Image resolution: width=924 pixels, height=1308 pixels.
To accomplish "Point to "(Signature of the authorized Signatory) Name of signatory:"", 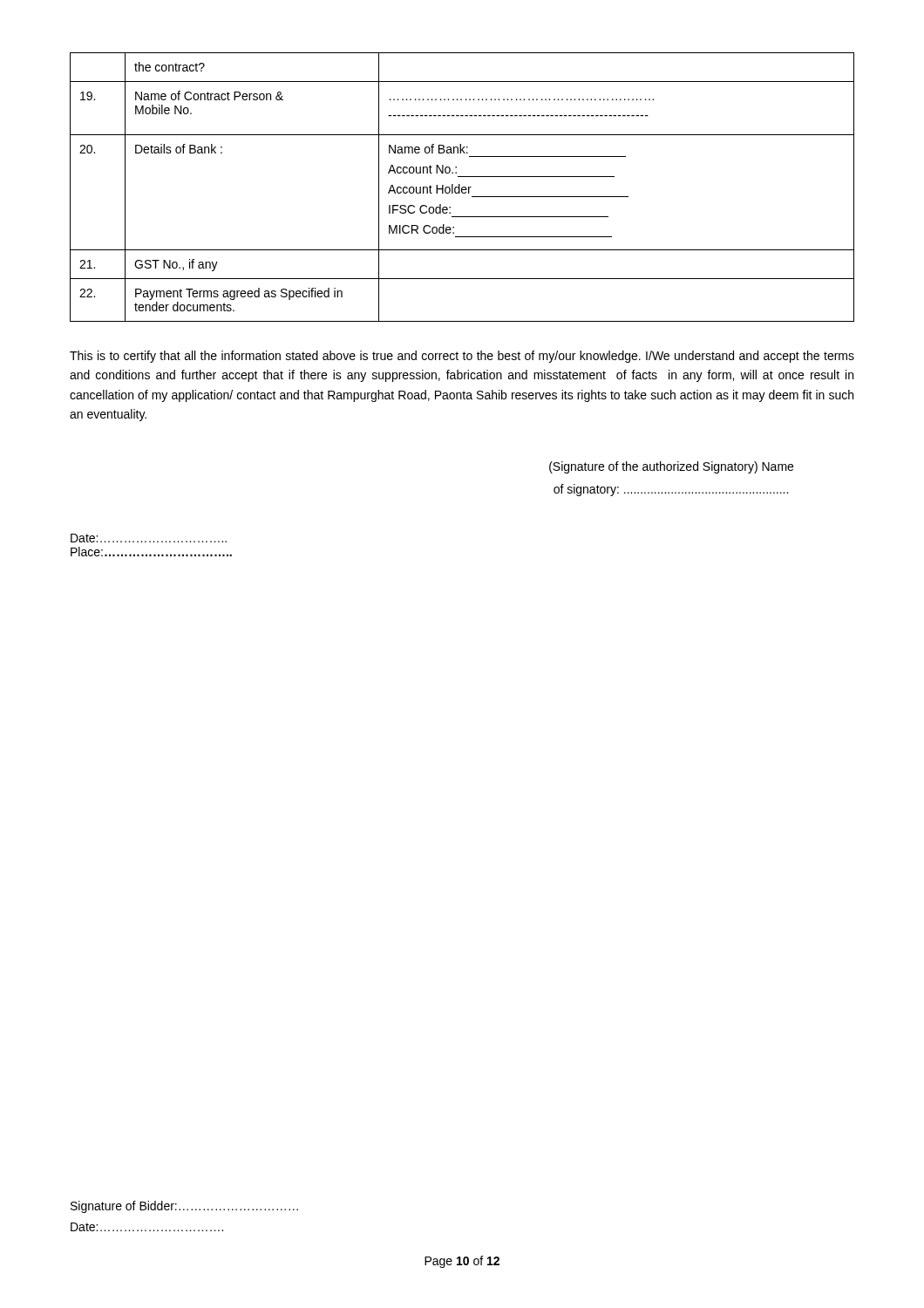I will [671, 467].
